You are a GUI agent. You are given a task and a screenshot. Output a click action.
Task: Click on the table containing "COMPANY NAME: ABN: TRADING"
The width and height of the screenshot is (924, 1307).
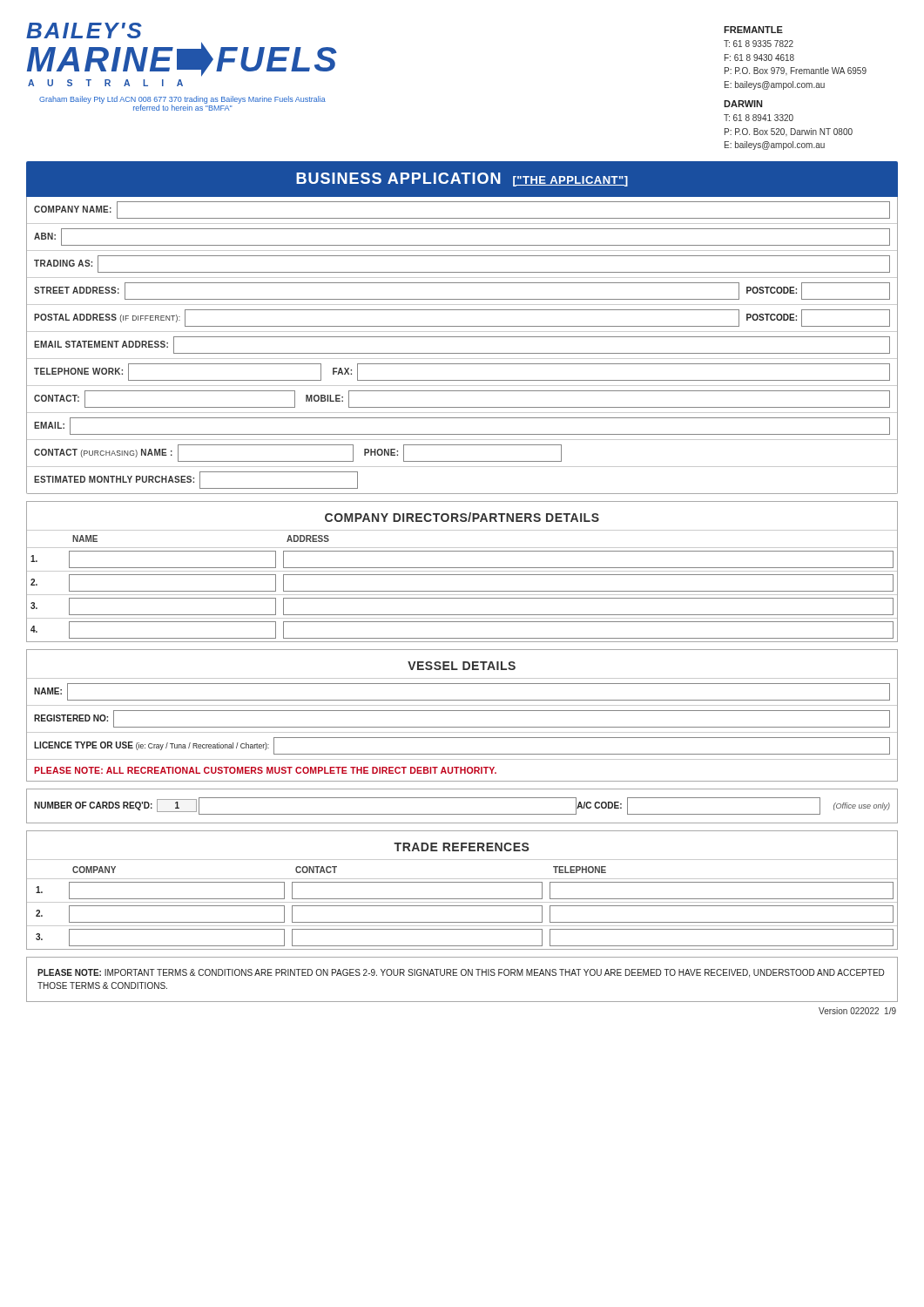click(462, 345)
